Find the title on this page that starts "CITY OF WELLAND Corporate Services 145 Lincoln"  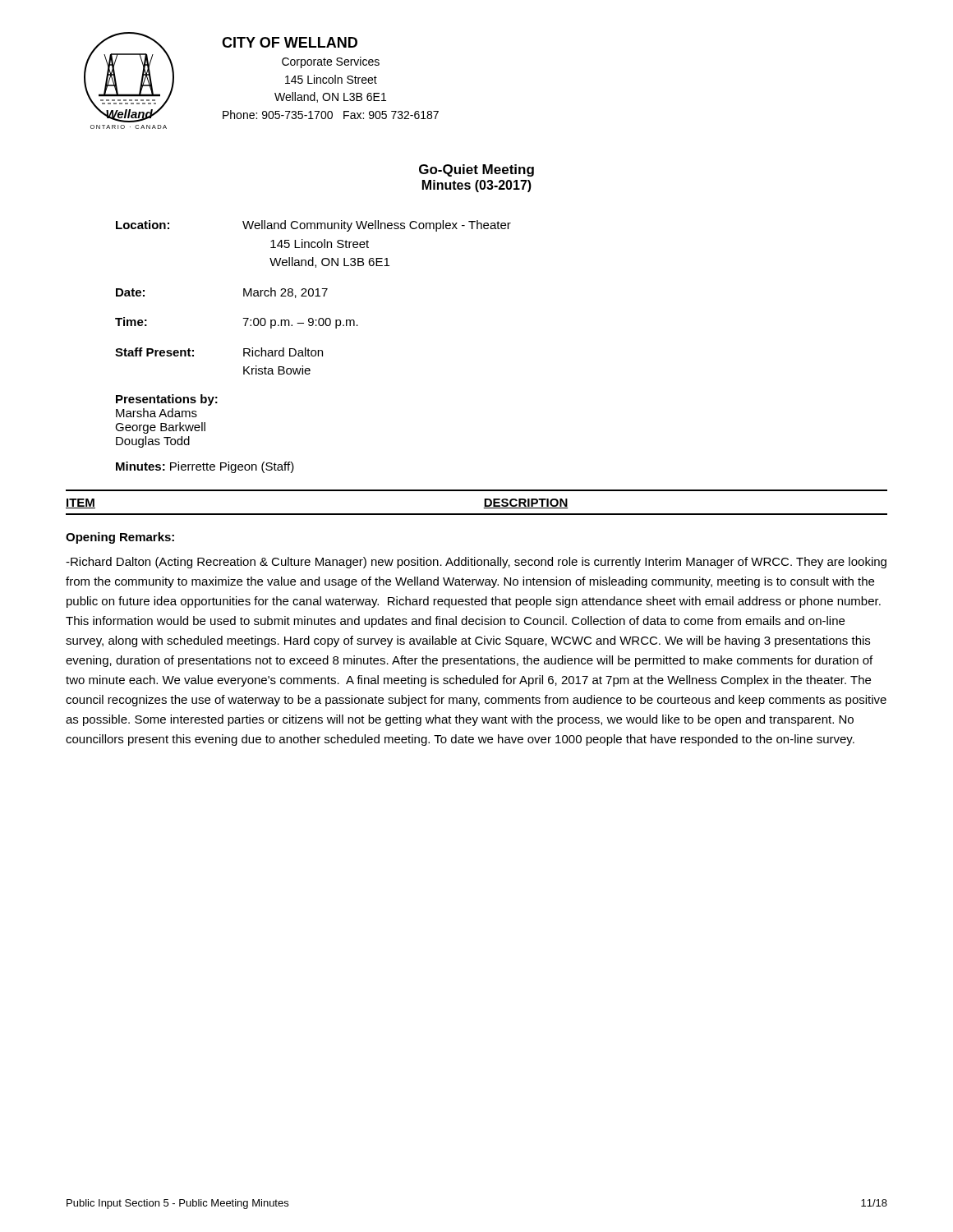[x=331, y=80]
